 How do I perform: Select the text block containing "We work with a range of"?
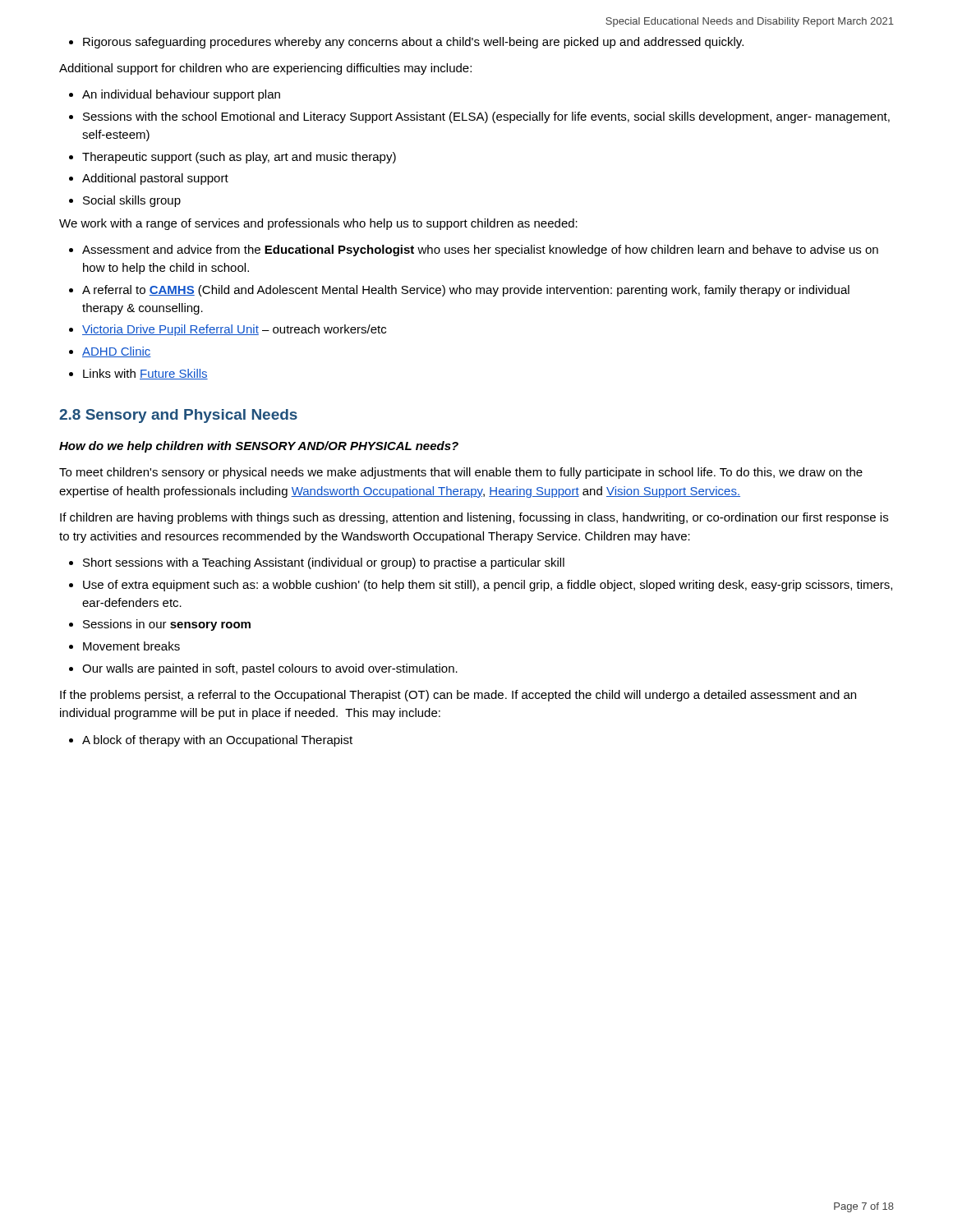point(476,223)
